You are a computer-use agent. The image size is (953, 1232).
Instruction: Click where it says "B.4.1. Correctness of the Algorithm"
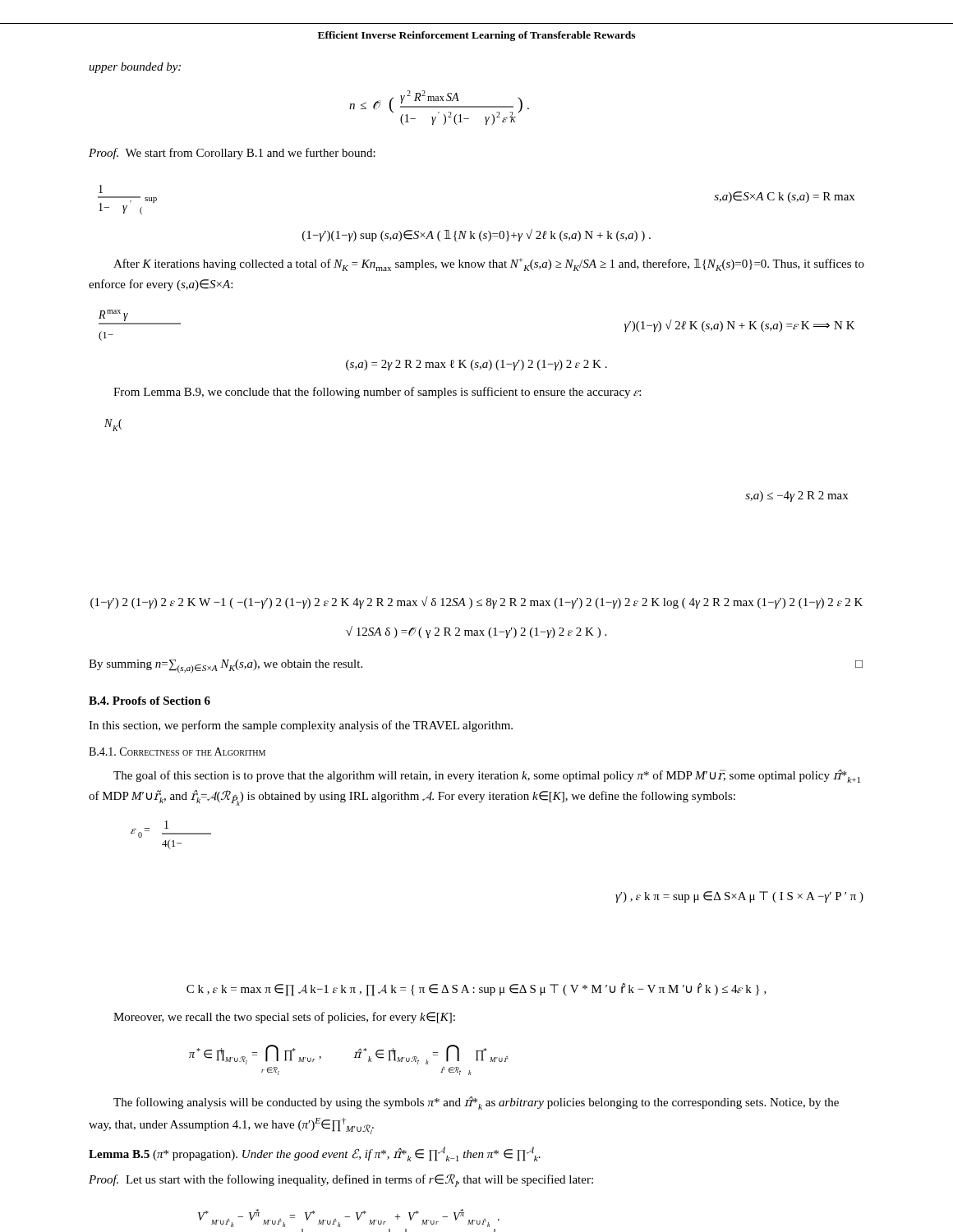tap(177, 752)
